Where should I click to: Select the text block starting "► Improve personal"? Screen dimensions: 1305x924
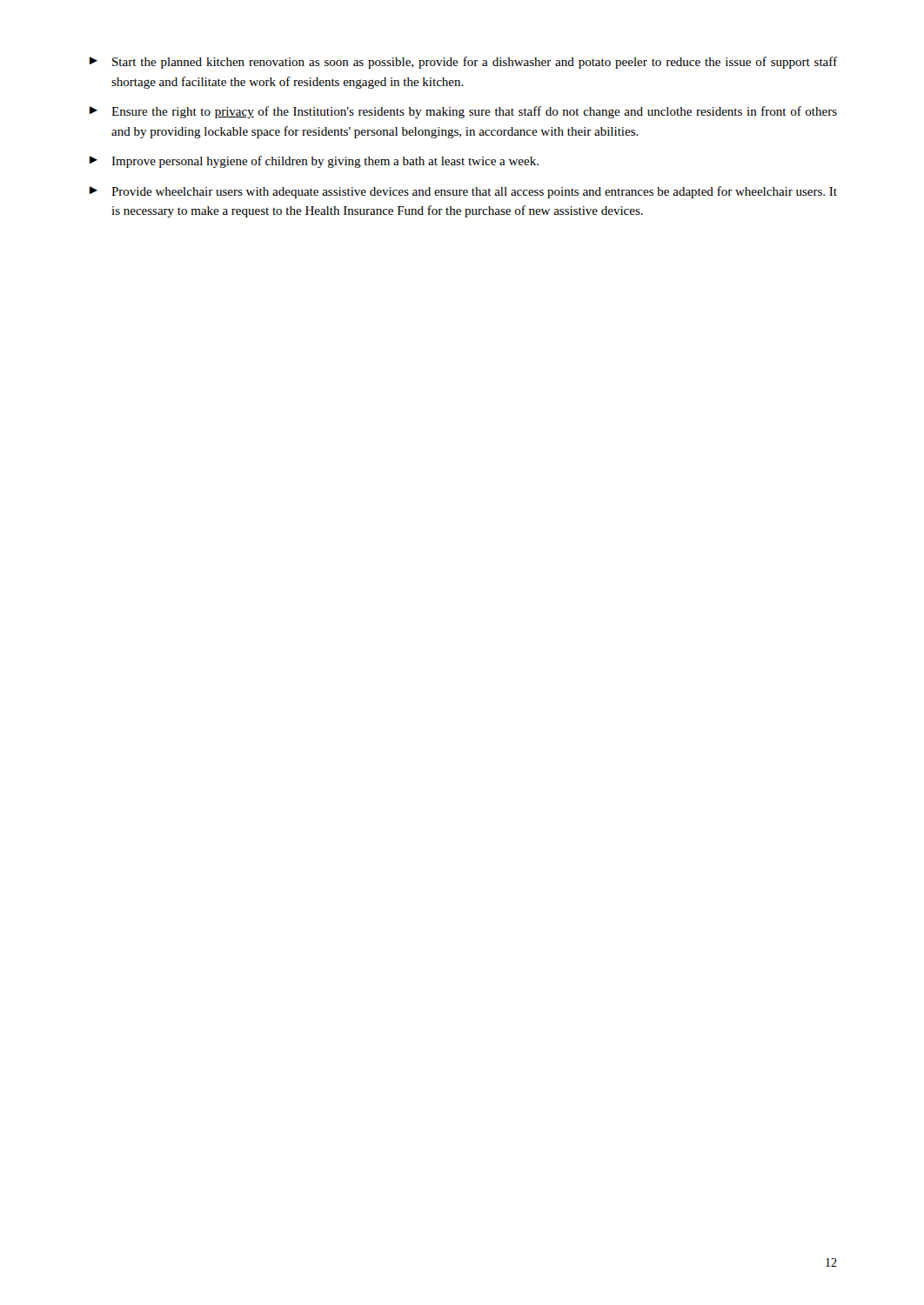pyautogui.click(x=313, y=161)
